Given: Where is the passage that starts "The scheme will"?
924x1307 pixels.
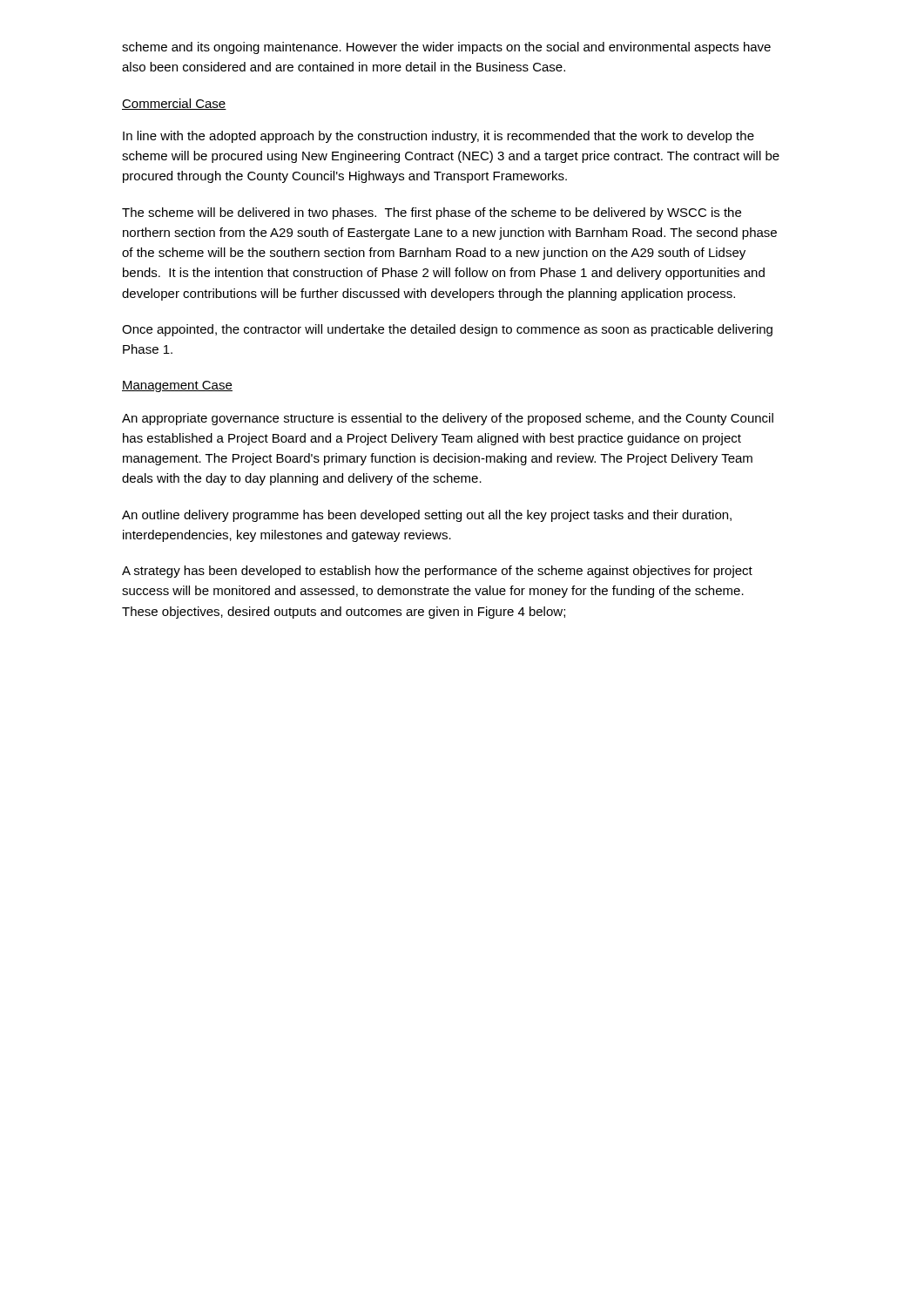Looking at the screenshot, I should [x=450, y=252].
